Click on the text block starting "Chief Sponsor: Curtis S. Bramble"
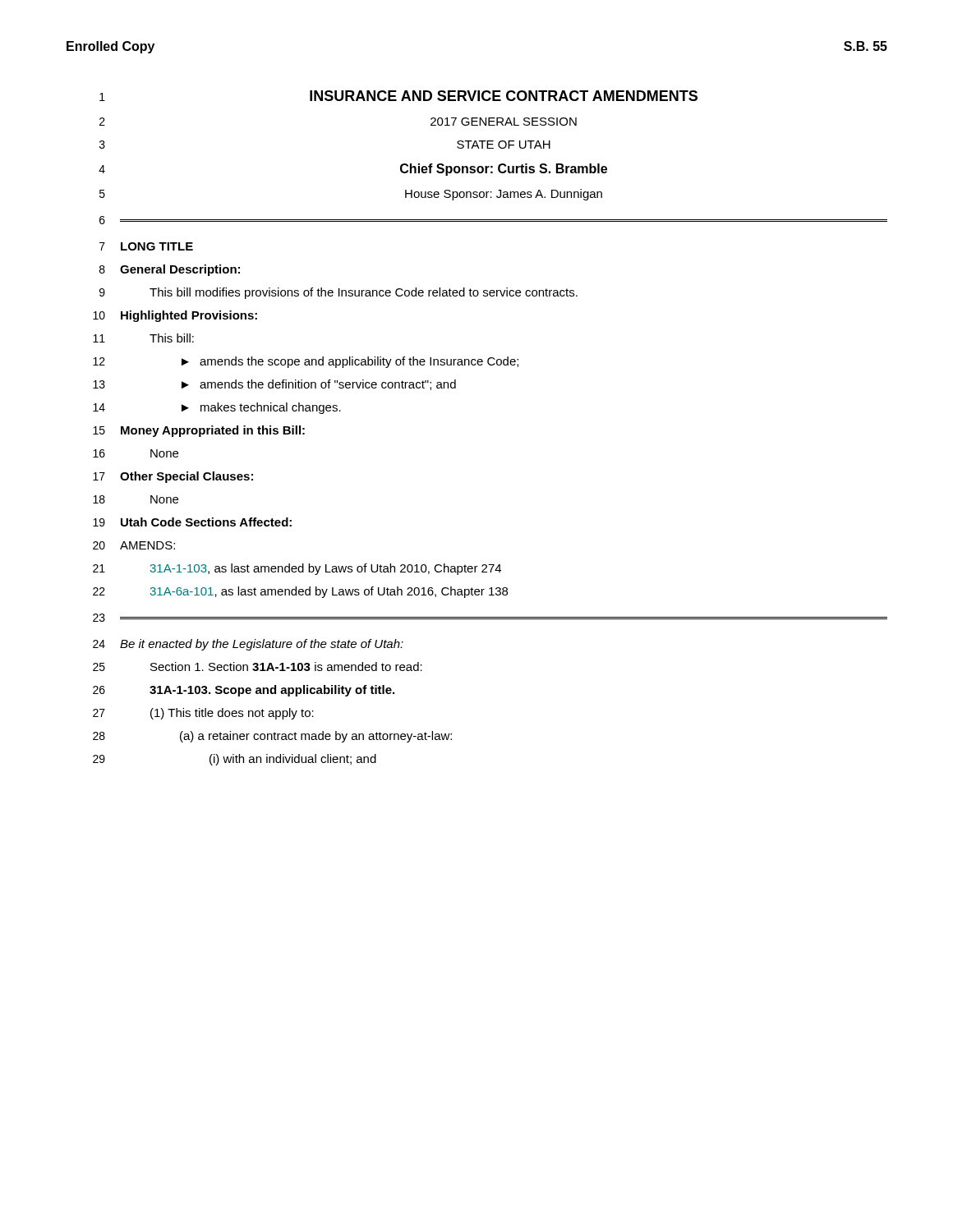The height and width of the screenshot is (1232, 953). click(504, 169)
